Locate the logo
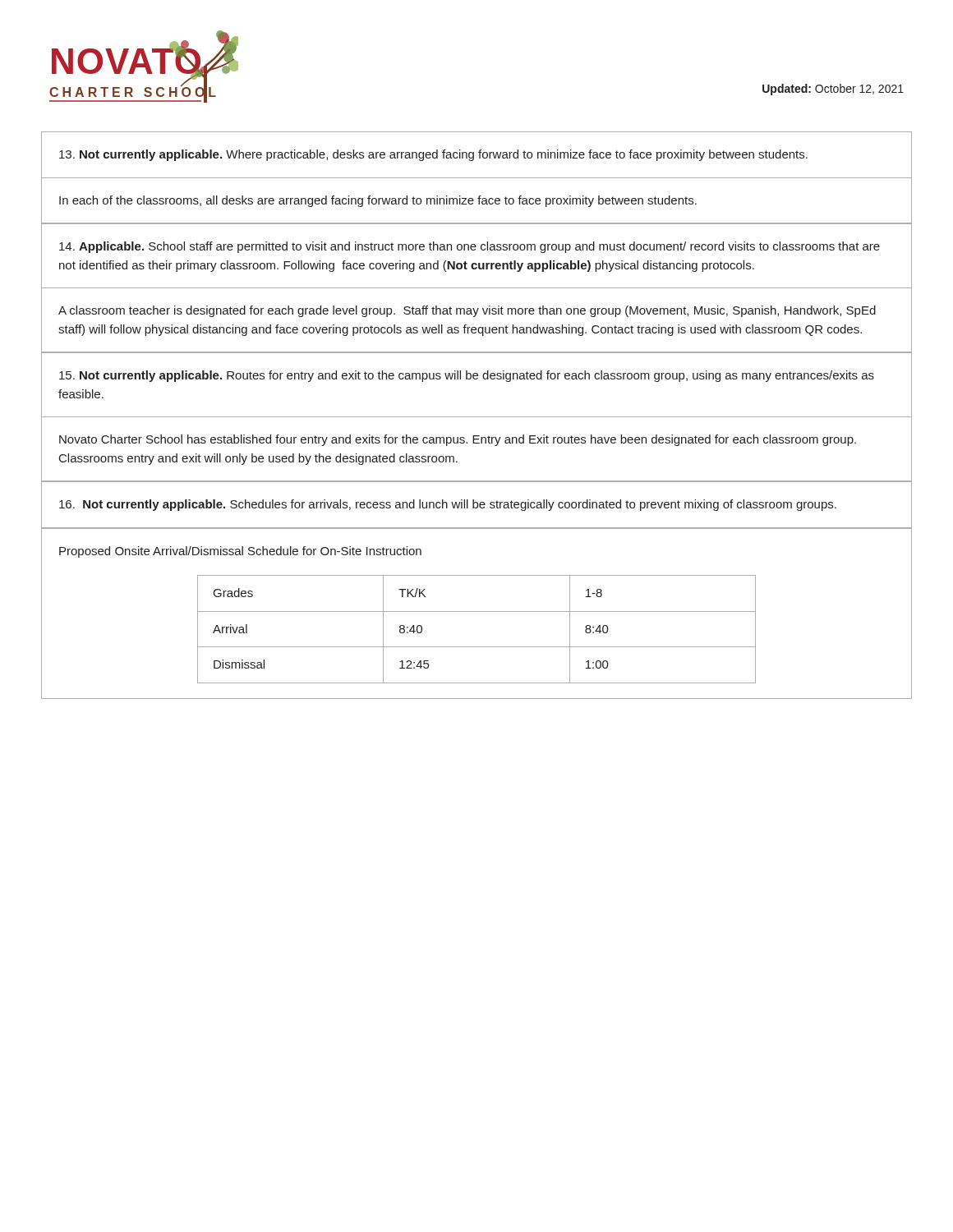Viewport: 953px width, 1232px height. click(140, 71)
